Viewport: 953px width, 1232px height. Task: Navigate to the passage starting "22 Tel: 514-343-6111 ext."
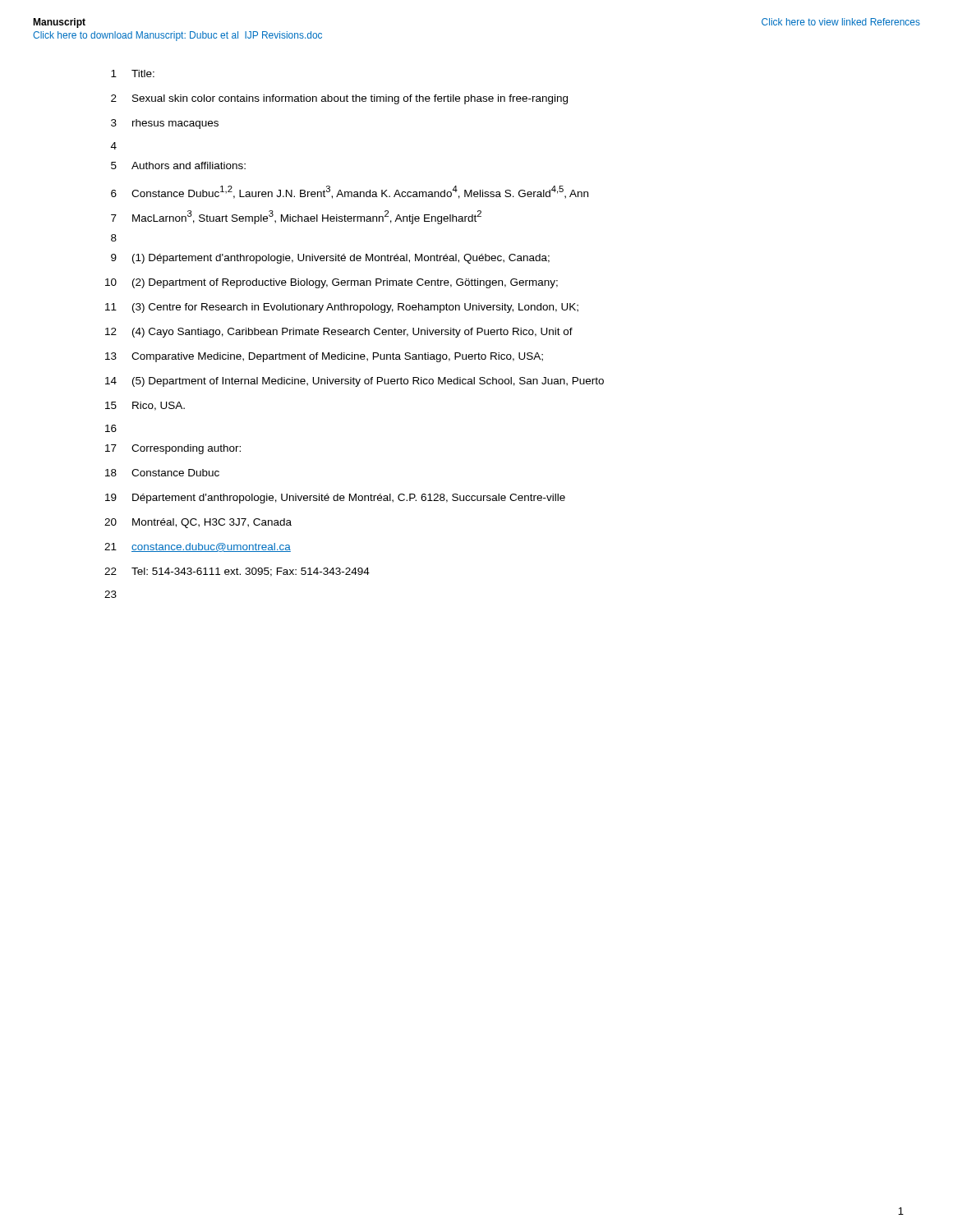[237, 572]
